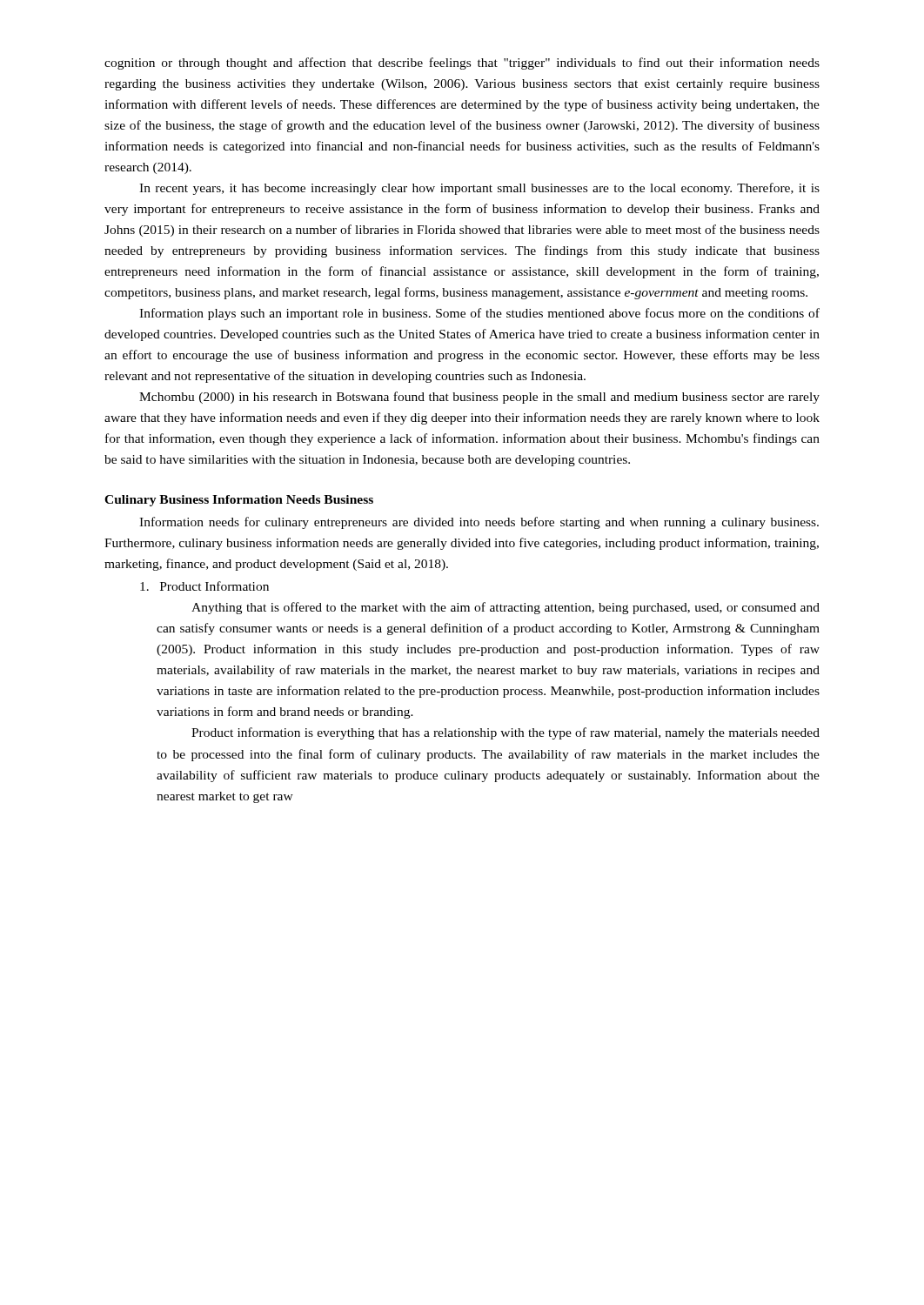Find the element starting "Information plays such"
The width and height of the screenshot is (924, 1305).
tap(462, 345)
